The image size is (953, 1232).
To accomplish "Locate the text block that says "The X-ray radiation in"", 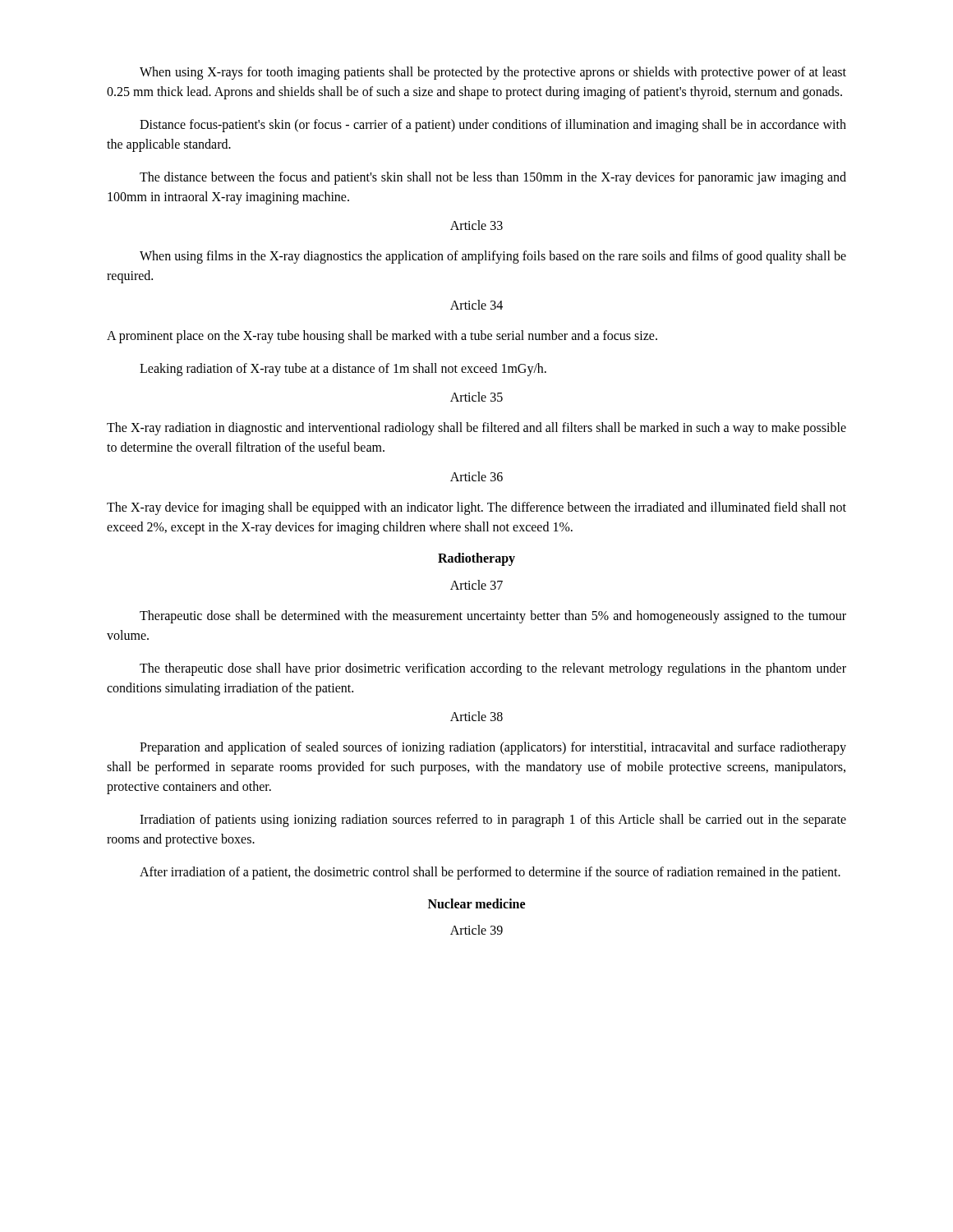I will 476,438.
